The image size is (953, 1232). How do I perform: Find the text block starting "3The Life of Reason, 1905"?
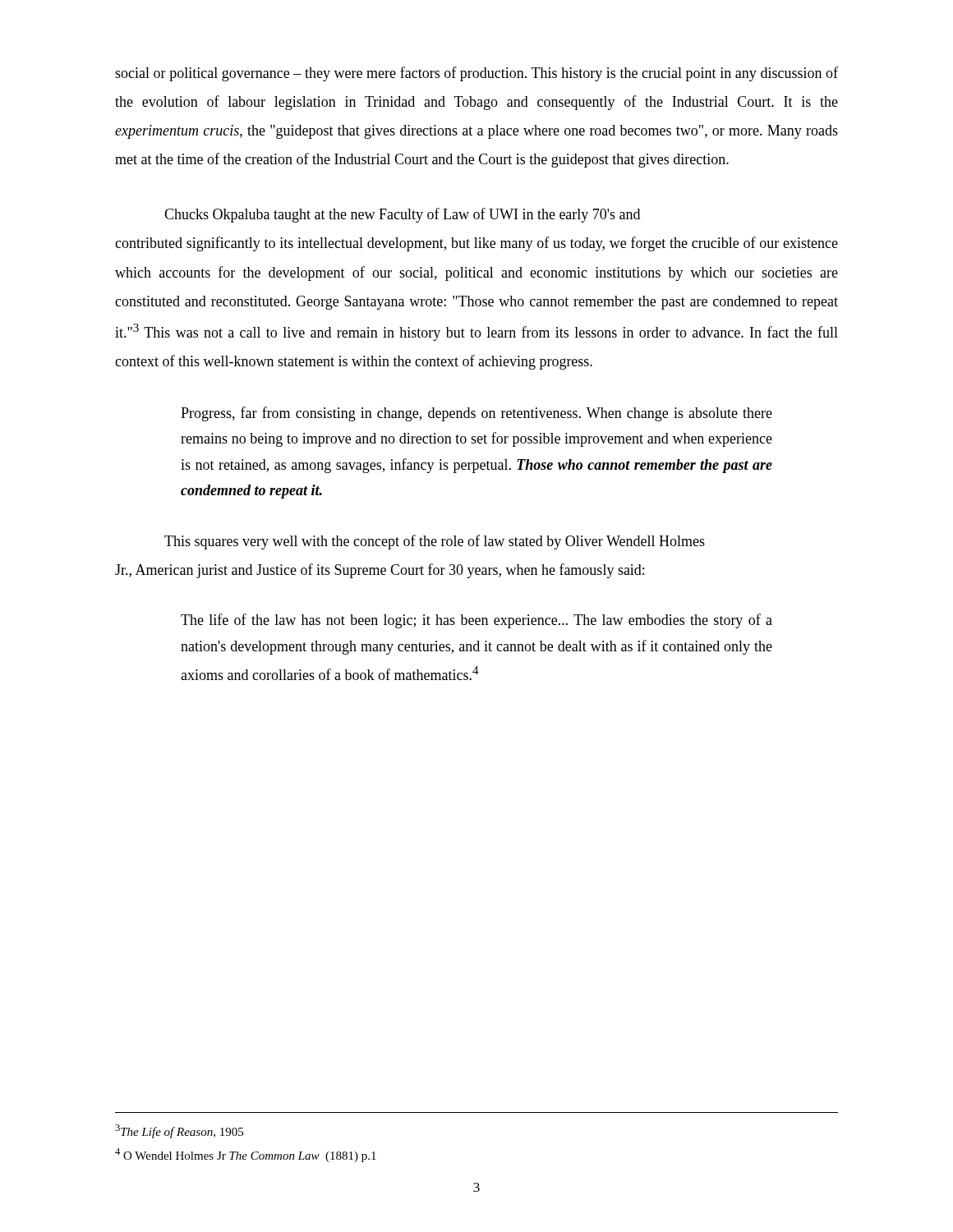coord(179,1130)
